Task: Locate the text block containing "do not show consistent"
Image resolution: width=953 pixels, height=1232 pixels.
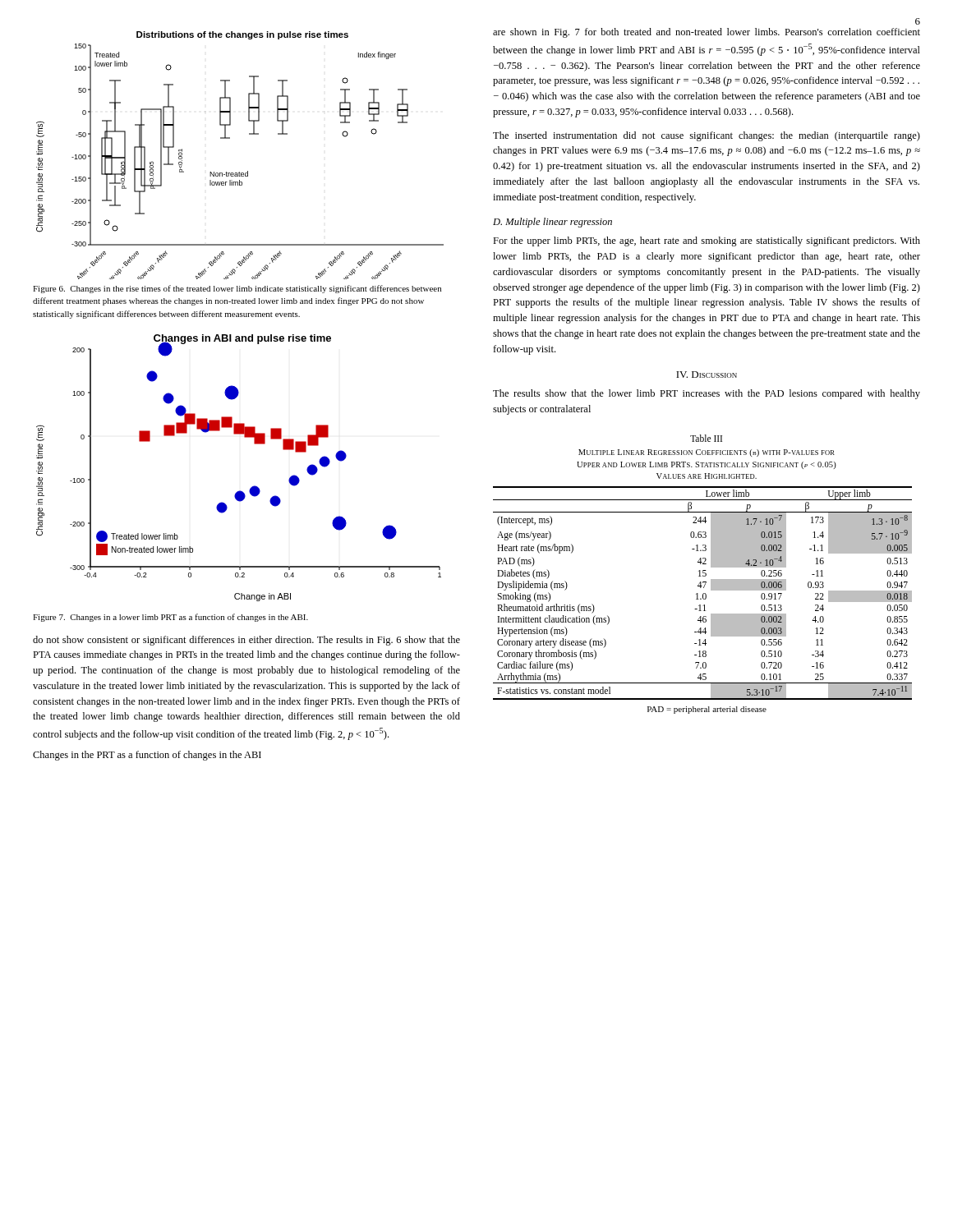Action: point(246,687)
